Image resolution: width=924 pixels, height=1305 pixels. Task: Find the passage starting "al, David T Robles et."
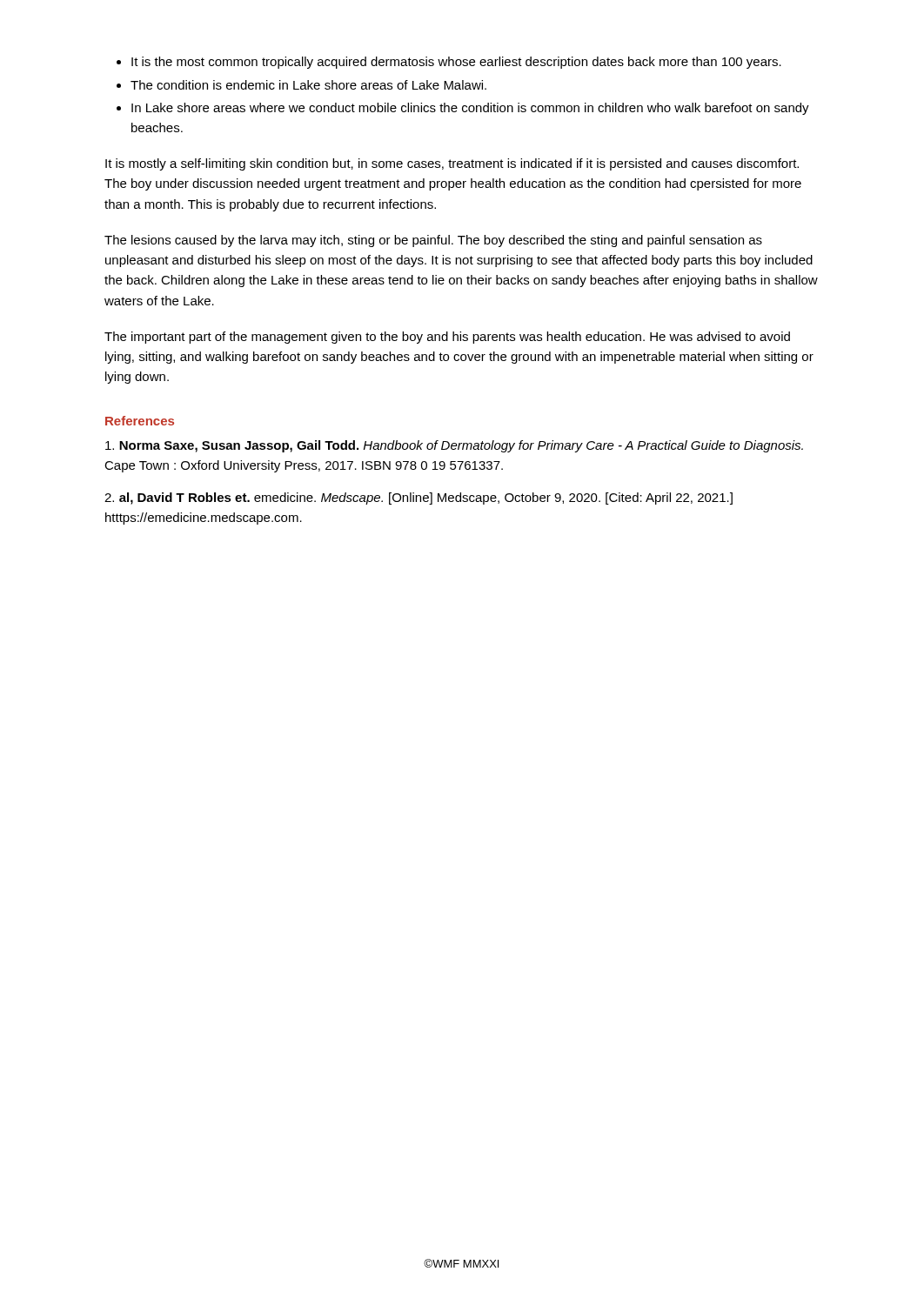[x=419, y=507]
